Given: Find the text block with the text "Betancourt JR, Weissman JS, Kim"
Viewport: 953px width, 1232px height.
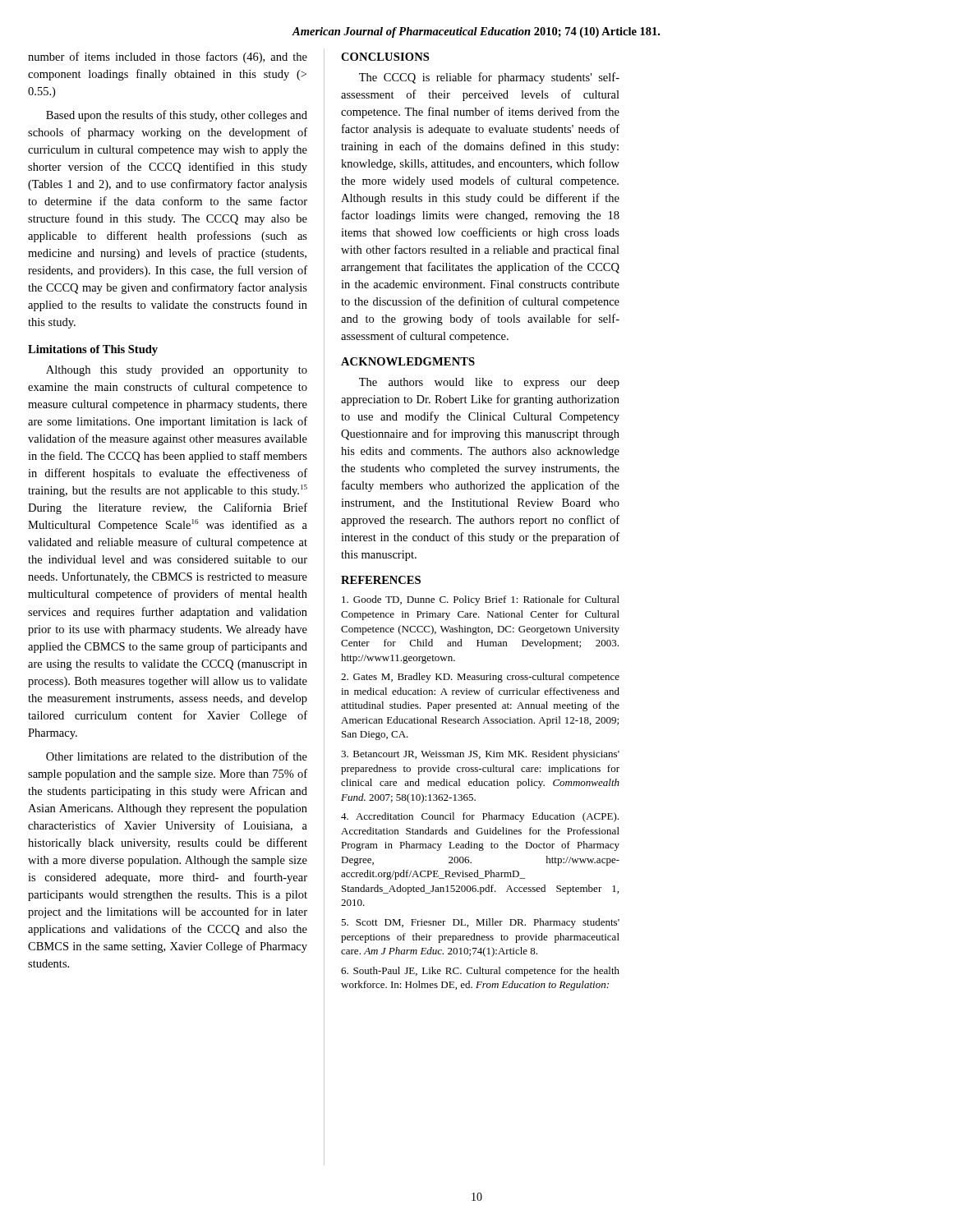Looking at the screenshot, I should (x=480, y=775).
